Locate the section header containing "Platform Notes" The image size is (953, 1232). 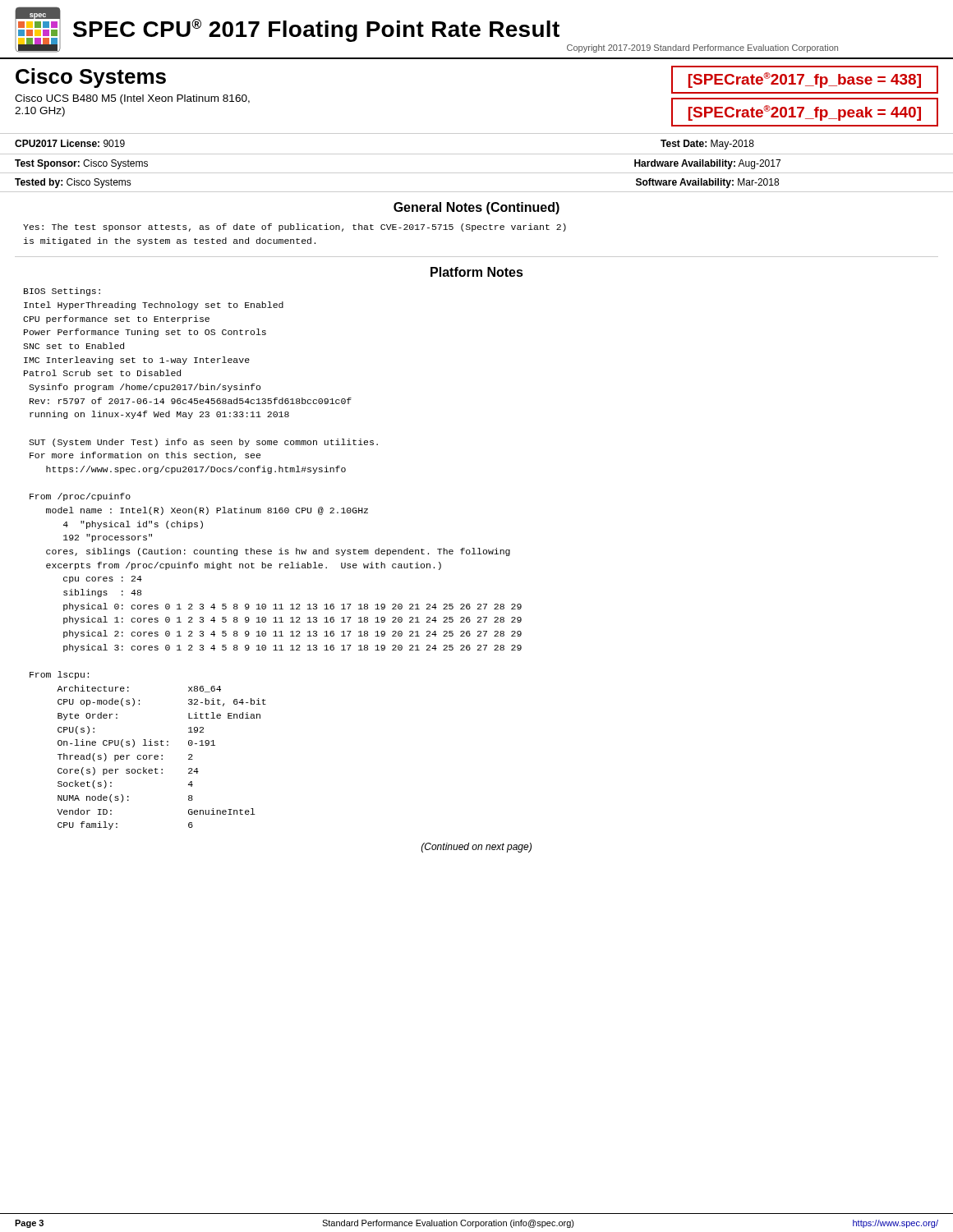476,272
